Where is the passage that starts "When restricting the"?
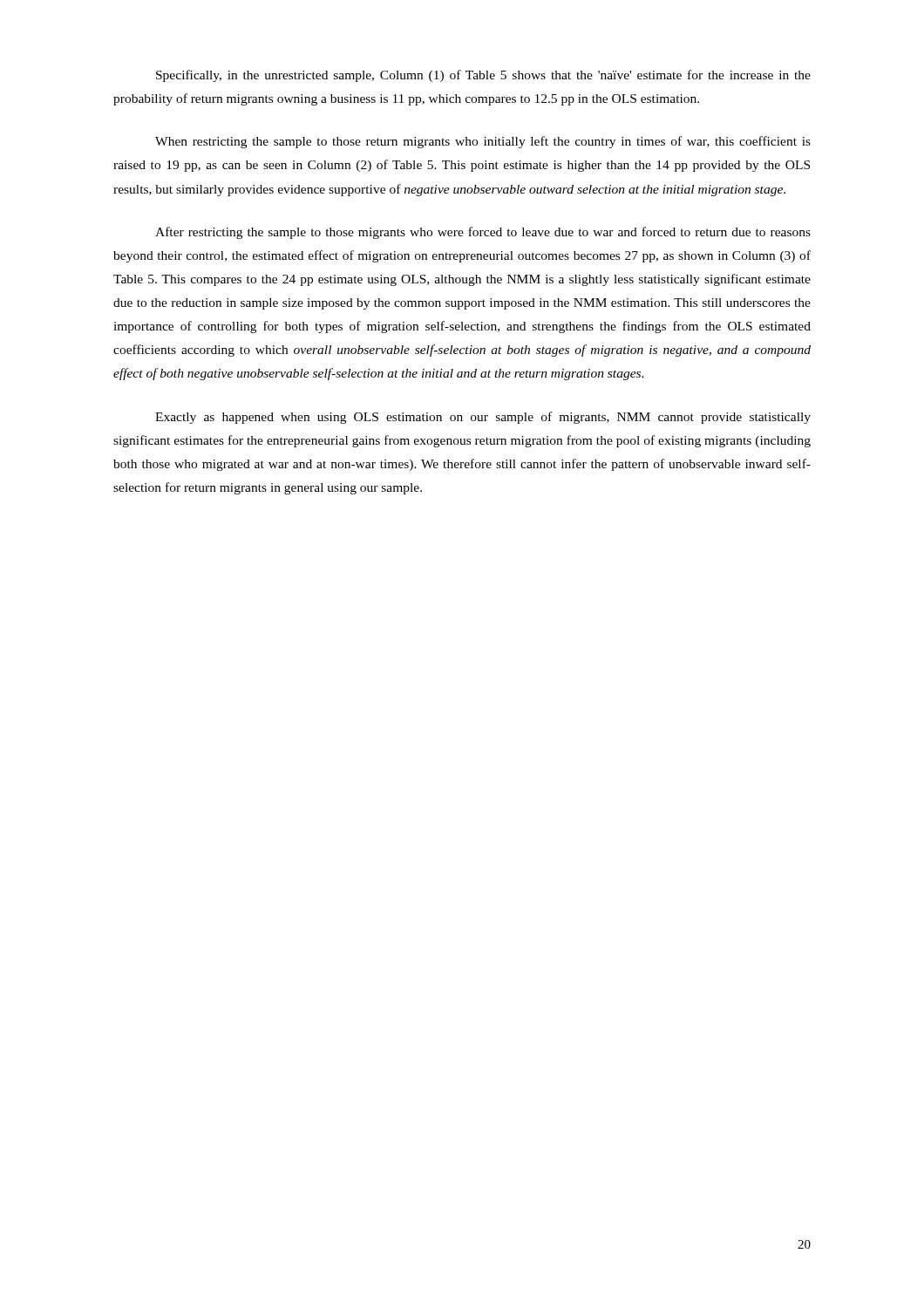This screenshot has width=924, height=1308. point(462,165)
